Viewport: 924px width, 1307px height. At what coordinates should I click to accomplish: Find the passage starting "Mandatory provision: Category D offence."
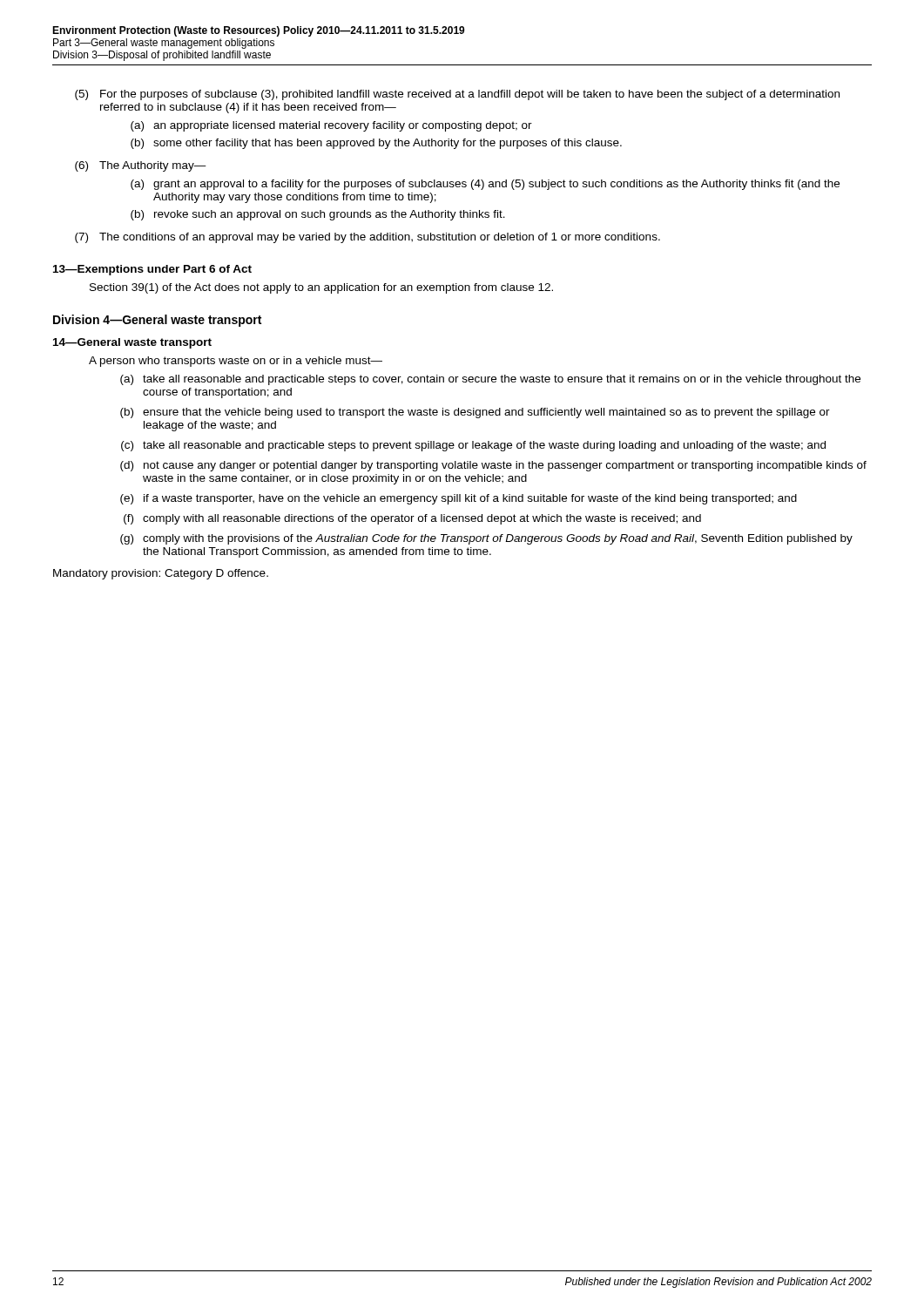(161, 573)
